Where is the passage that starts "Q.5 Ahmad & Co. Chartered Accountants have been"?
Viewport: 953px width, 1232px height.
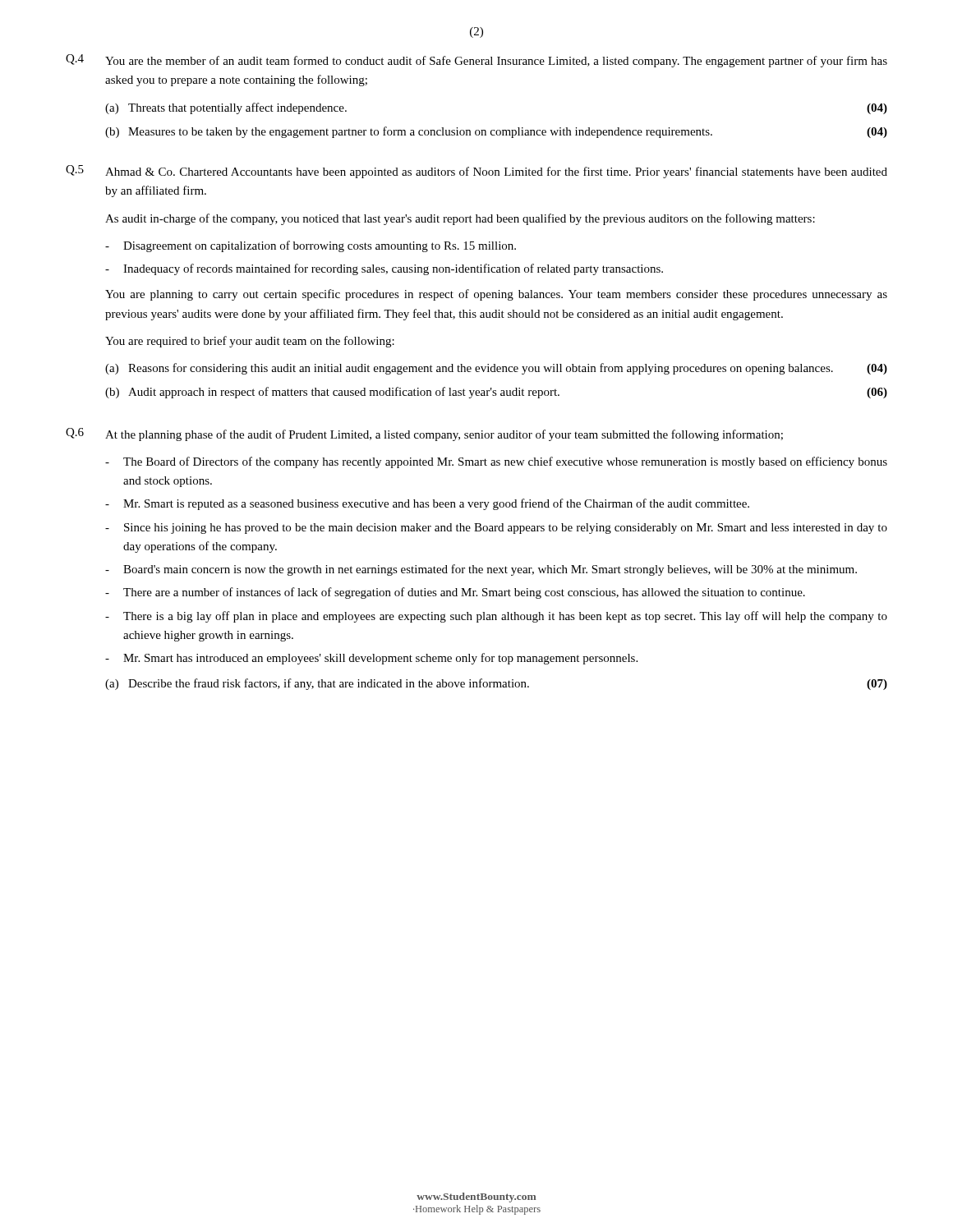coord(476,286)
